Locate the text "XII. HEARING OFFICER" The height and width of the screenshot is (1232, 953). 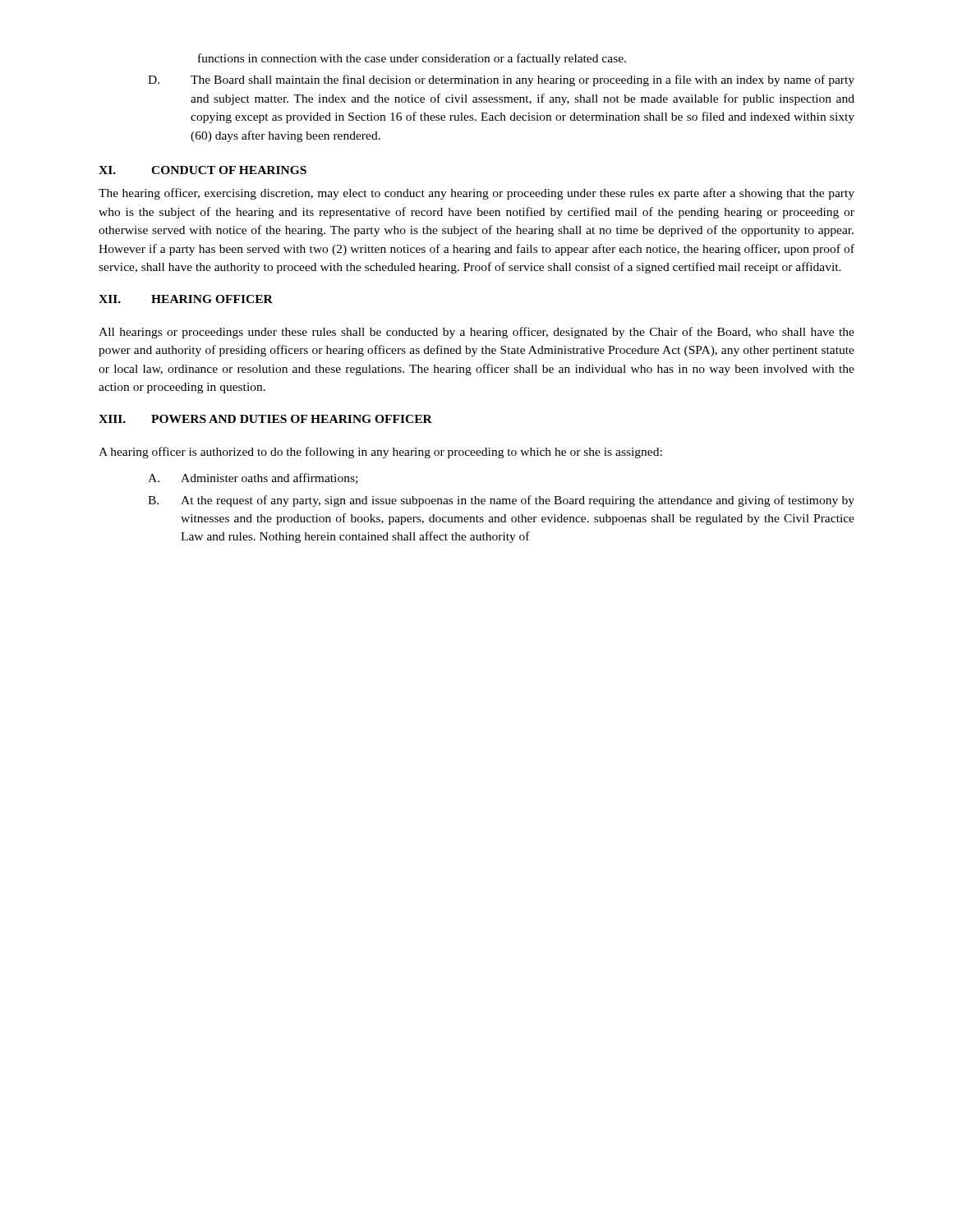(x=186, y=299)
